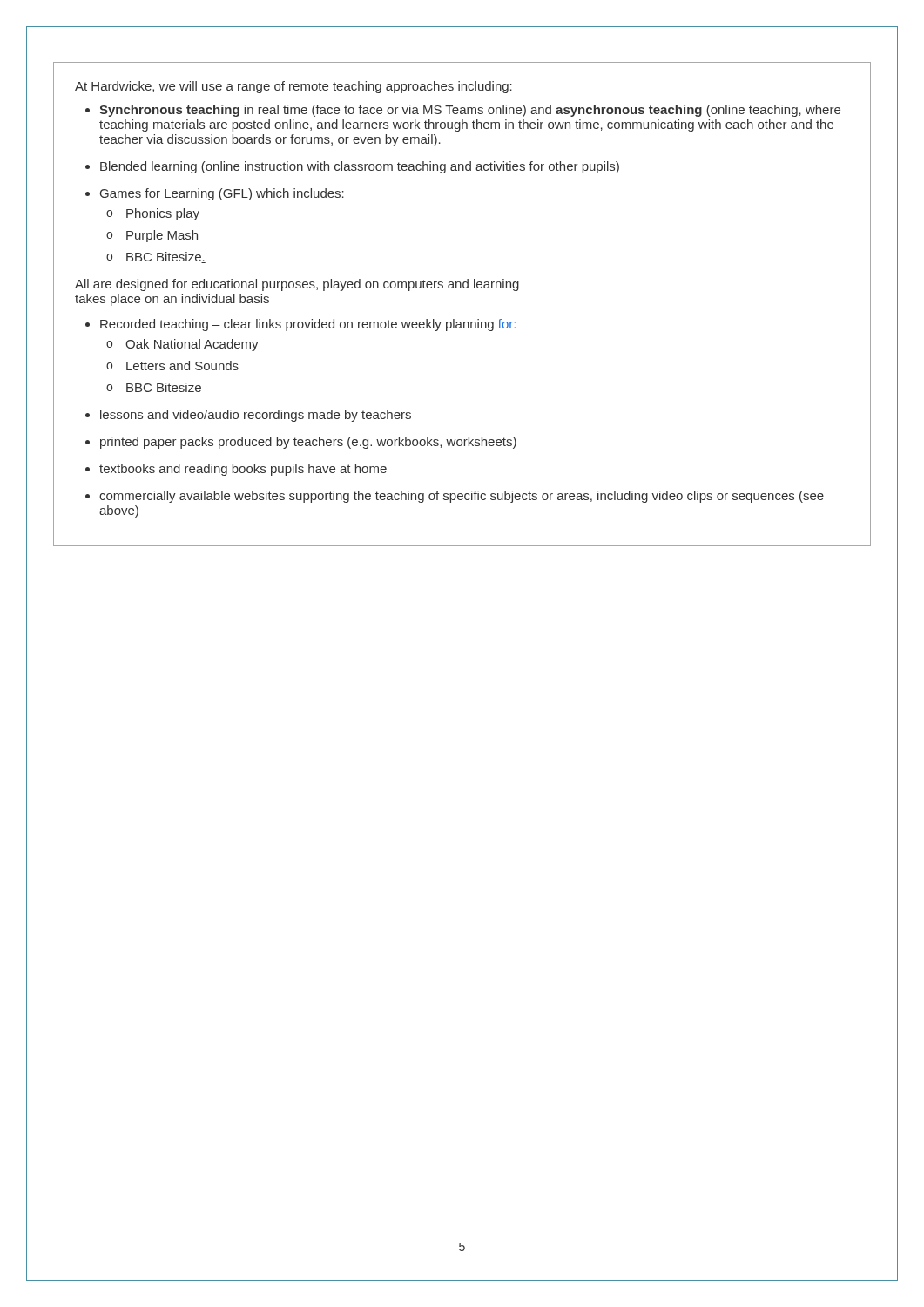The image size is (924, 1307).
Task: Click the passage that begins "Synchronous teaching in real time"
Action: pyautogui.click(x=470, y=124)
